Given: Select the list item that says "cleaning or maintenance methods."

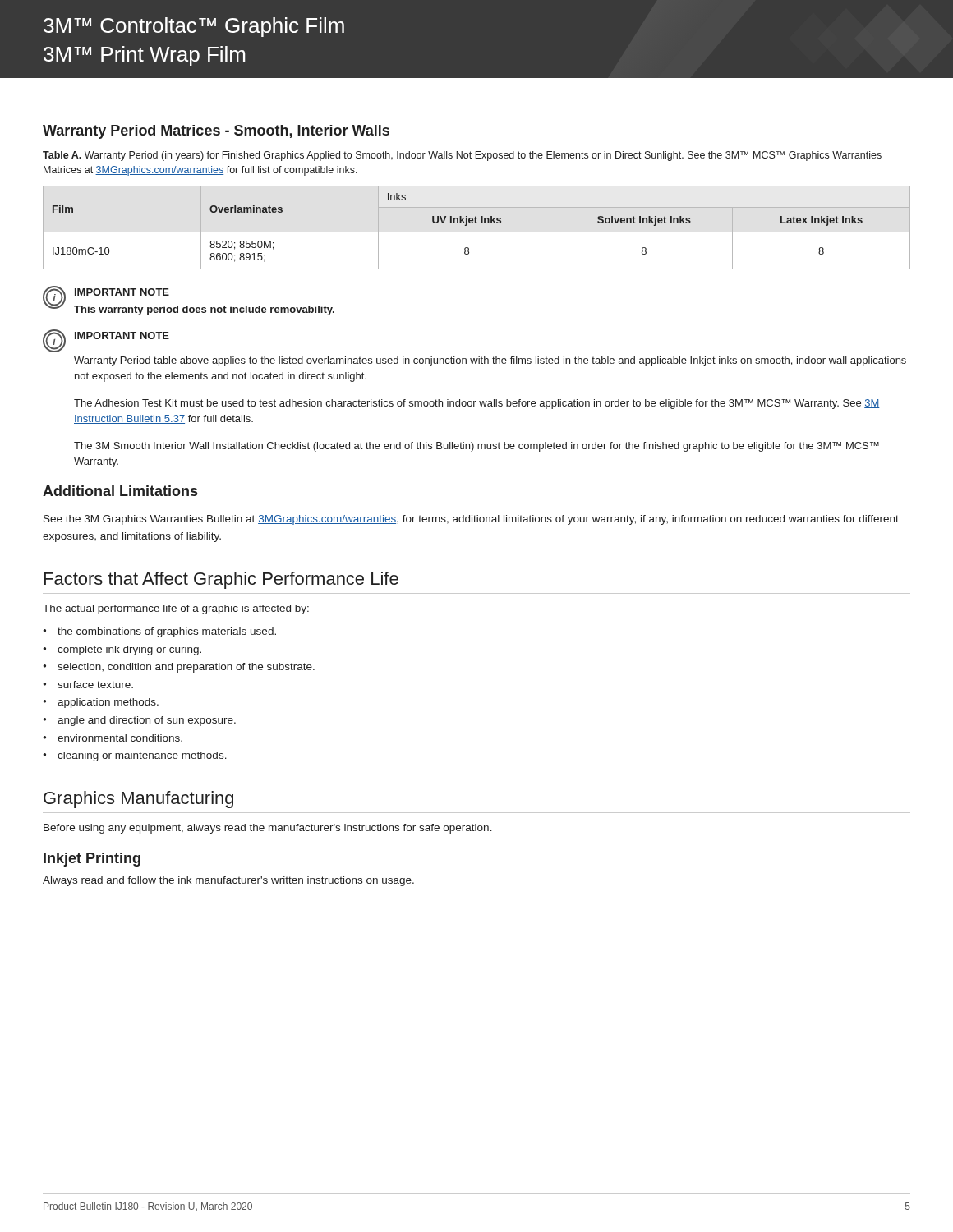Looking at the screenshot, I should pos(142,755).
